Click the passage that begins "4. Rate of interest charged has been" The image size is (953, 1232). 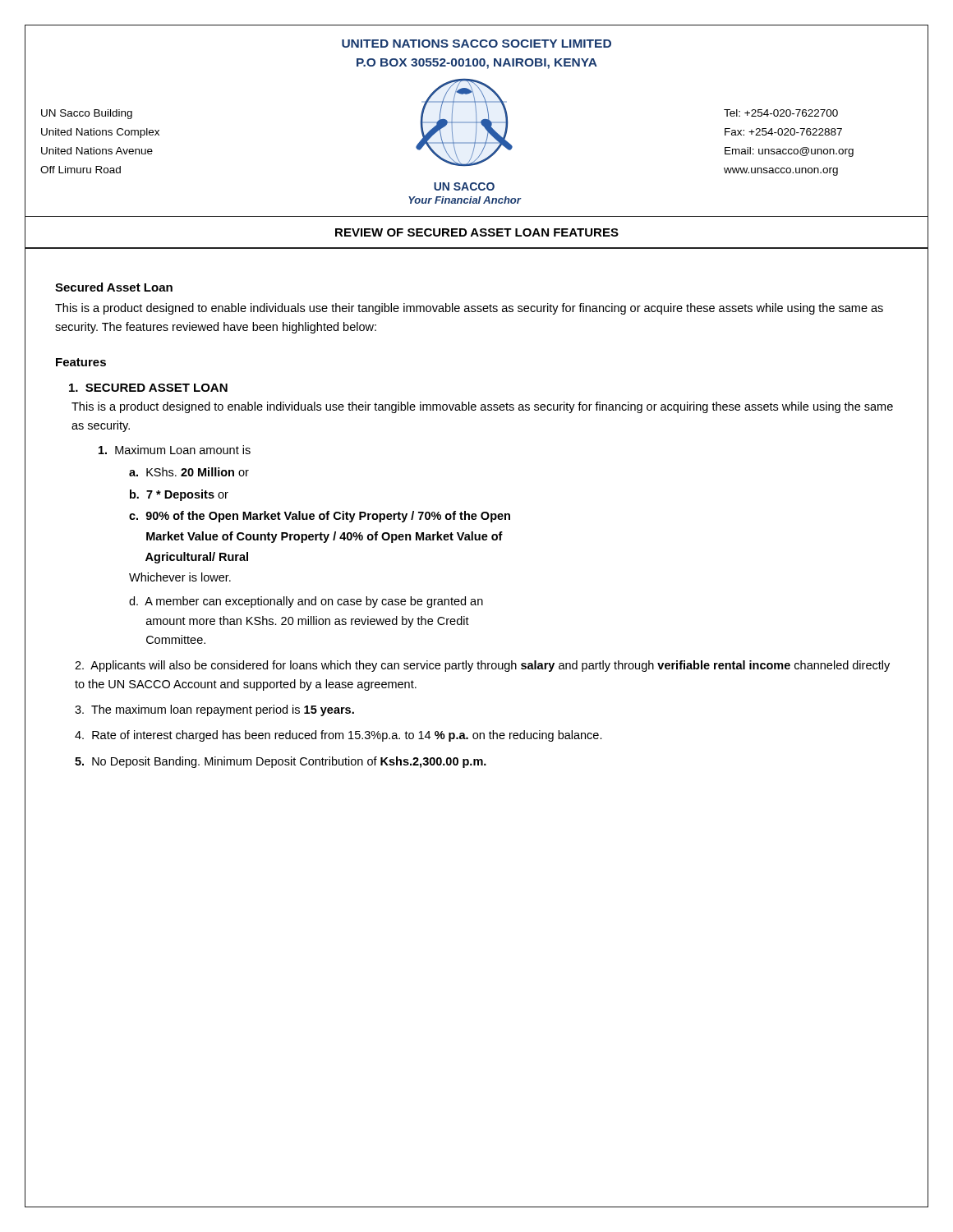click(339, 736)
